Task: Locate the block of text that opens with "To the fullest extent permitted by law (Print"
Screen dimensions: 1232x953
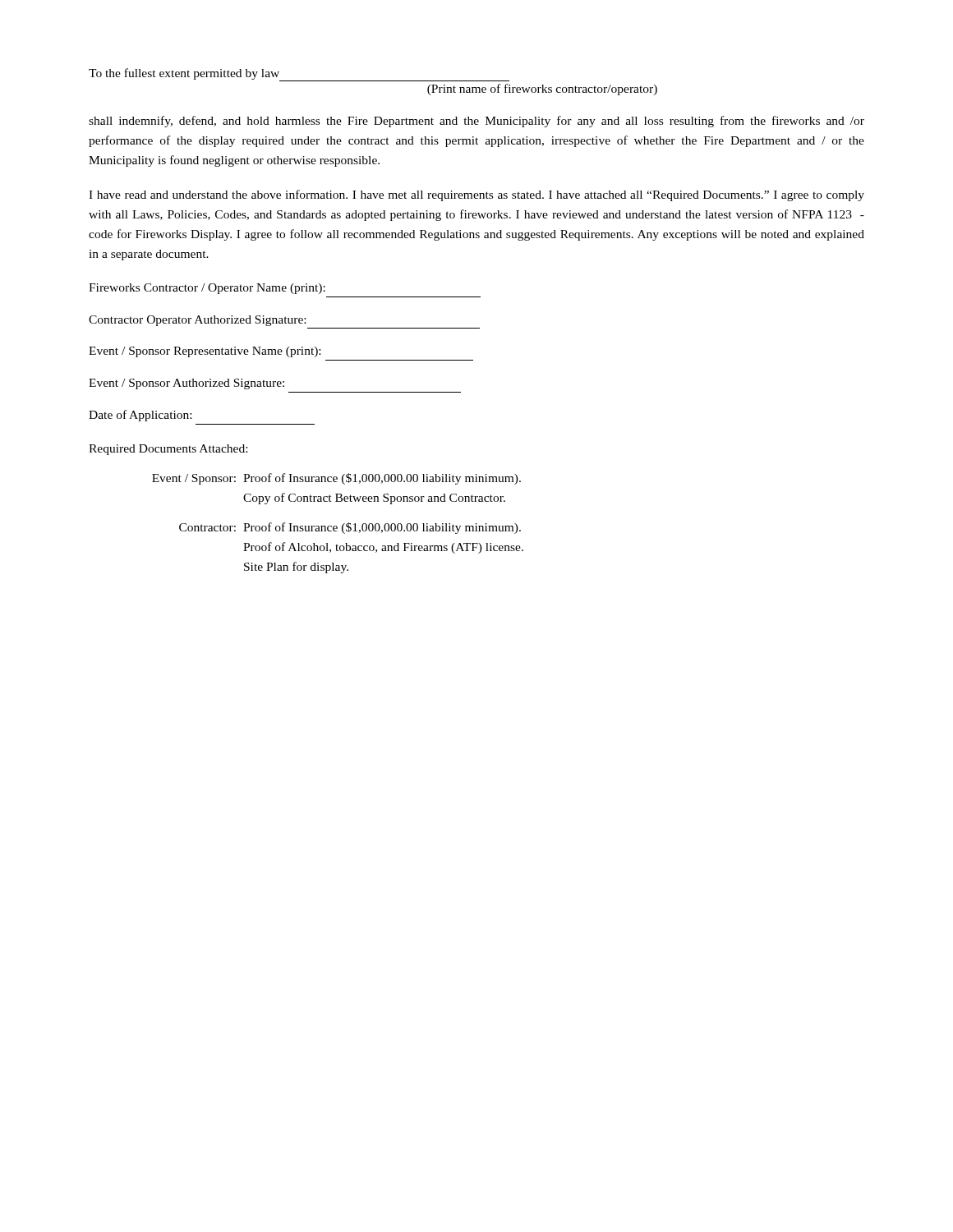Action: pyautogui.click(x=476, y=81)
